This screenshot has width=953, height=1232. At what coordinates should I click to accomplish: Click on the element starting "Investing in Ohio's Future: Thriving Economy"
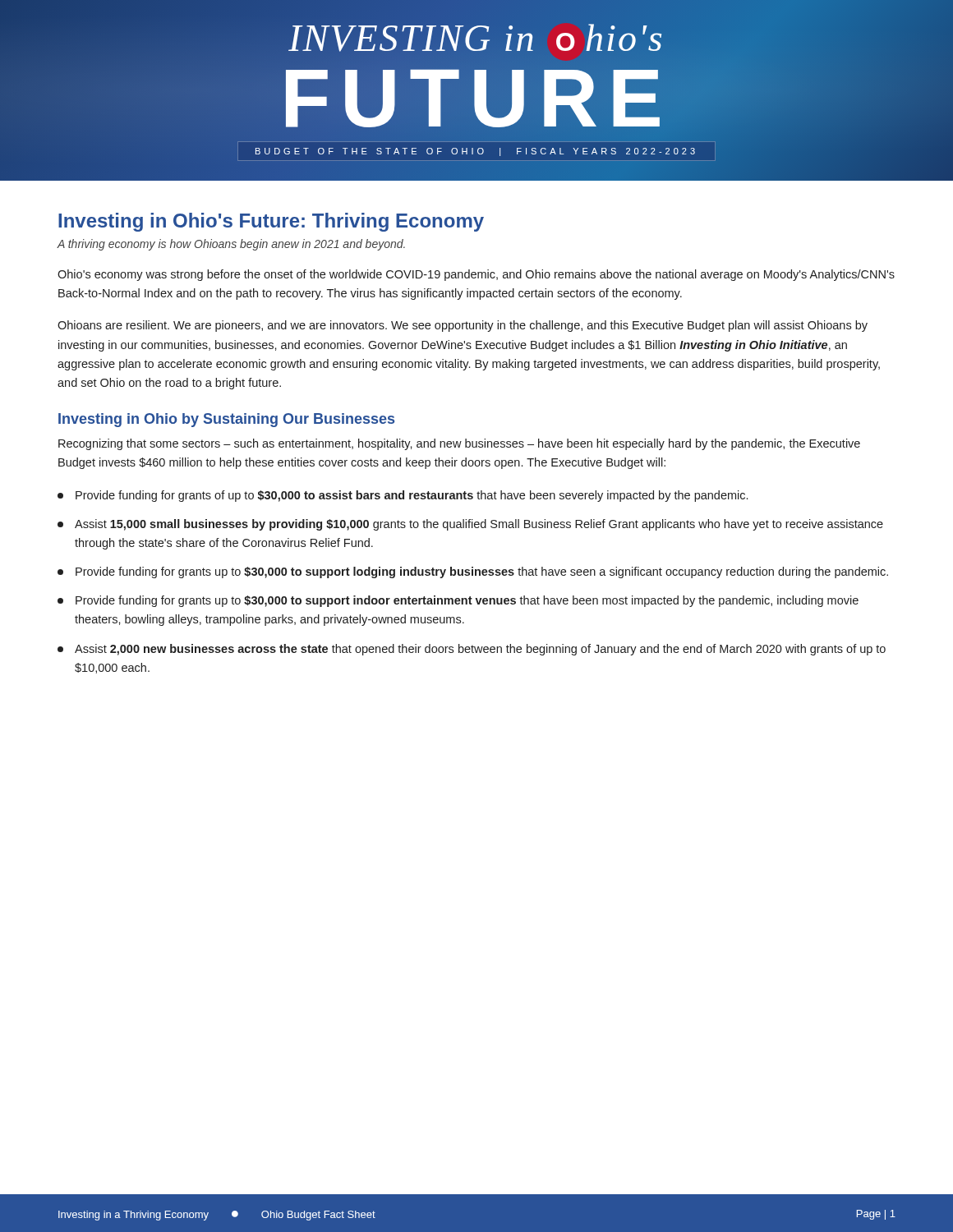coord(476,221)
